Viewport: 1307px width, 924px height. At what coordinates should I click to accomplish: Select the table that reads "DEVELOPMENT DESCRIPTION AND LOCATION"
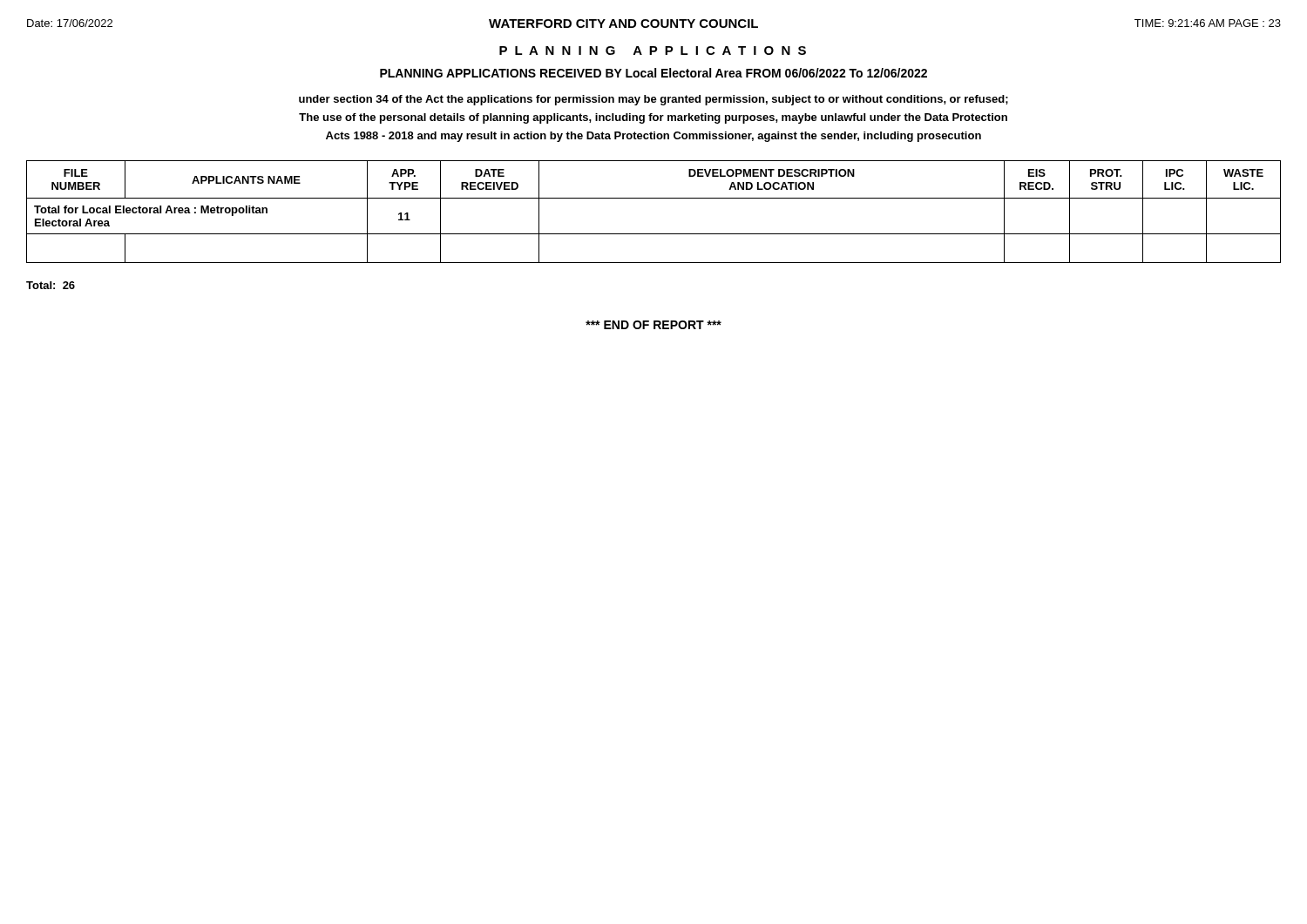(654, 212)
